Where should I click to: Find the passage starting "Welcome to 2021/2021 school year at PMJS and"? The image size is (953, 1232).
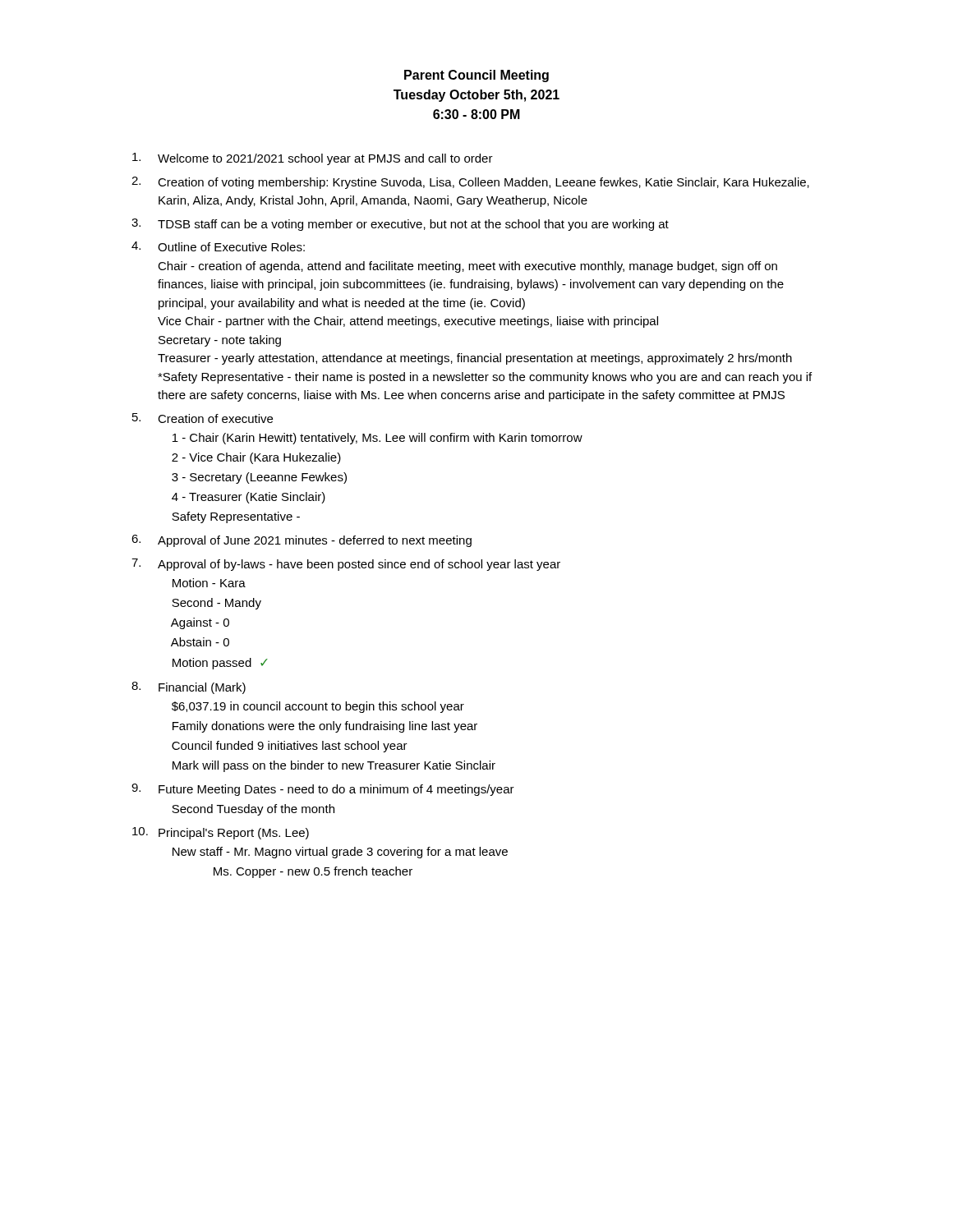[476, 159]
